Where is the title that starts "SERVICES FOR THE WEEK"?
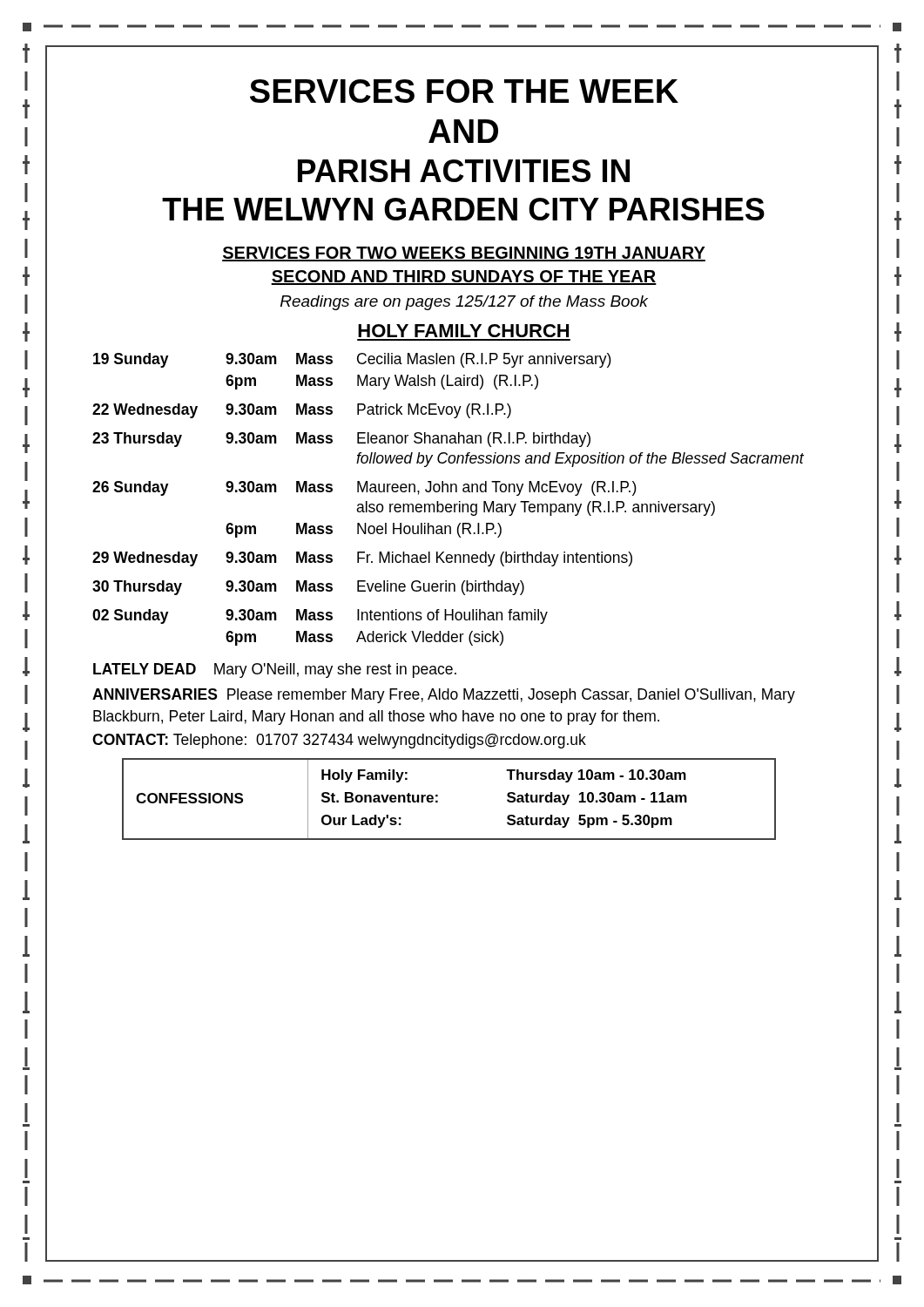The image size is (924, 1307). 464,150
